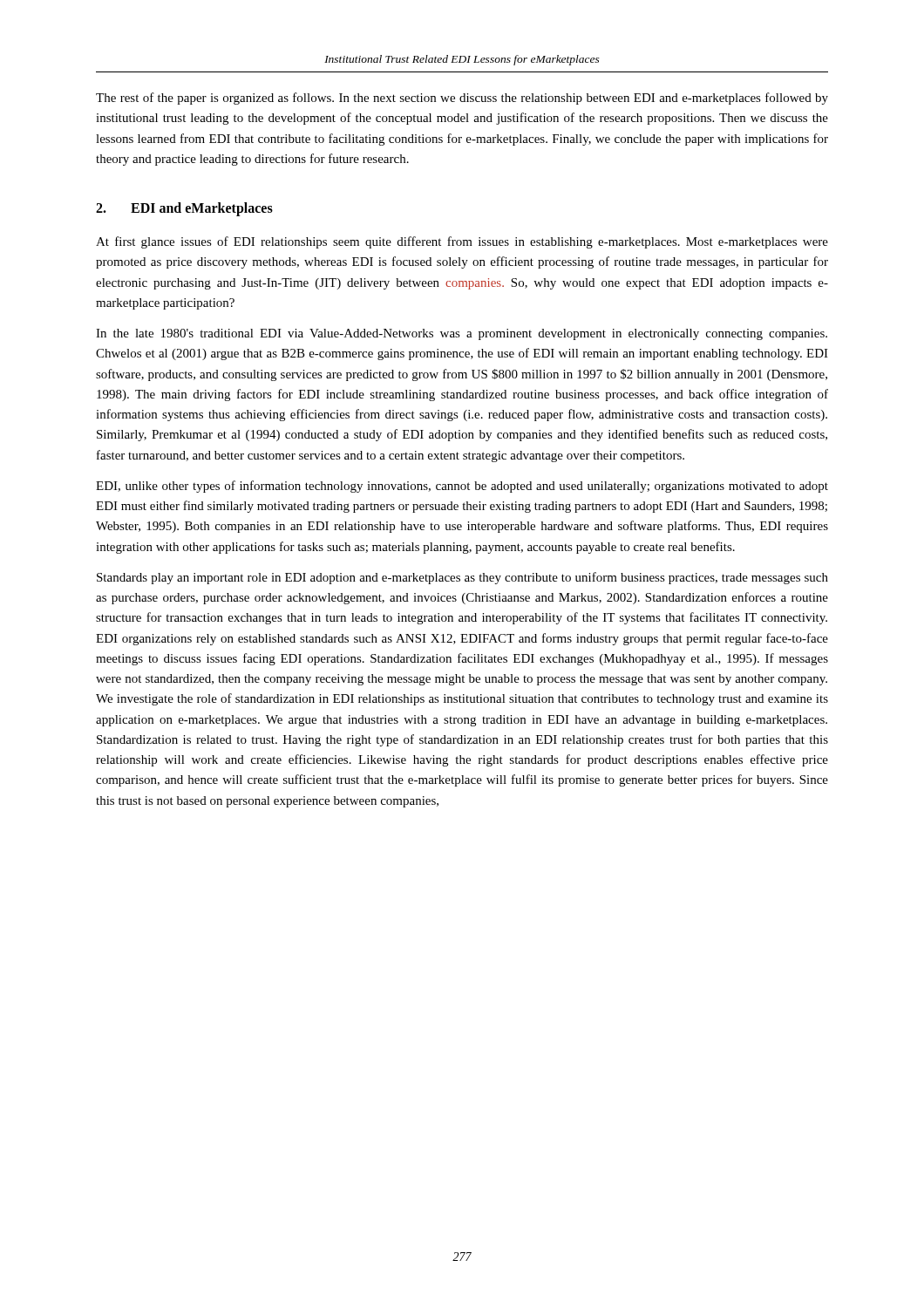Find the text block with the text "In the late 1980's traditional EDI via"

pyautogui.click(x=462, y=394)
